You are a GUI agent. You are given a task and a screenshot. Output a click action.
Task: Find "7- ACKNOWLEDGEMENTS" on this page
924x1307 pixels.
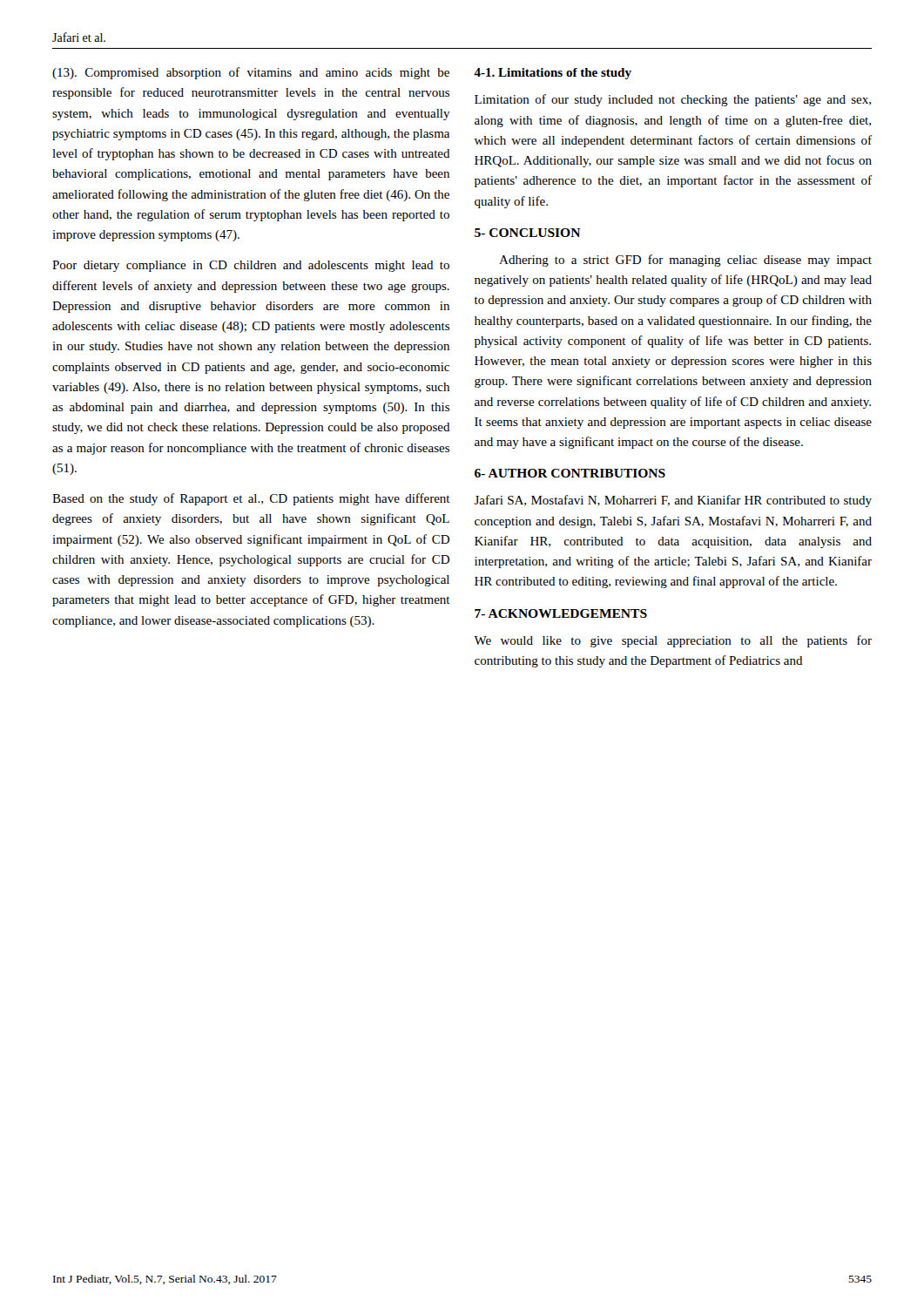(561, 613)
